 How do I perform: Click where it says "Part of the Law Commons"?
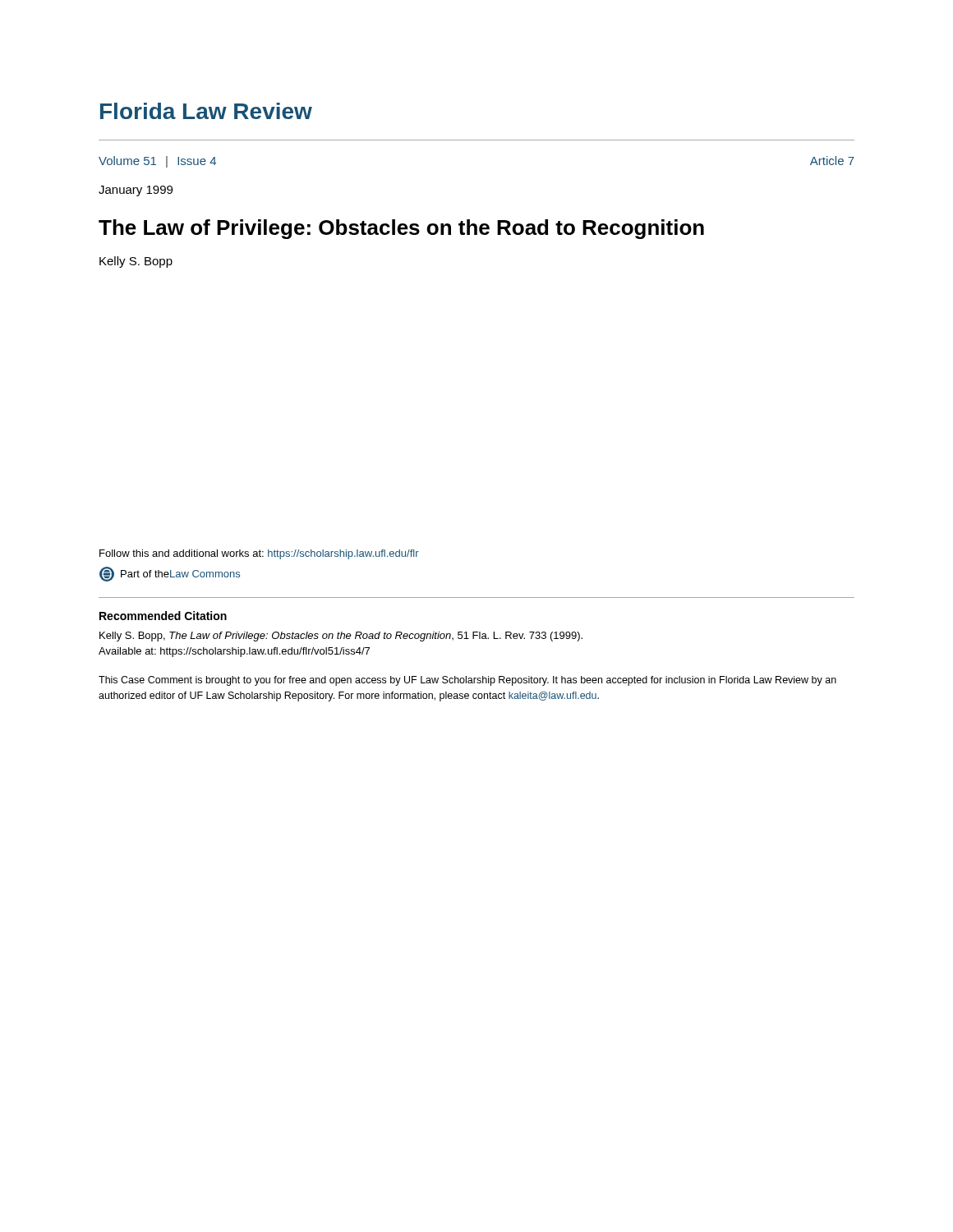(169, 574)
